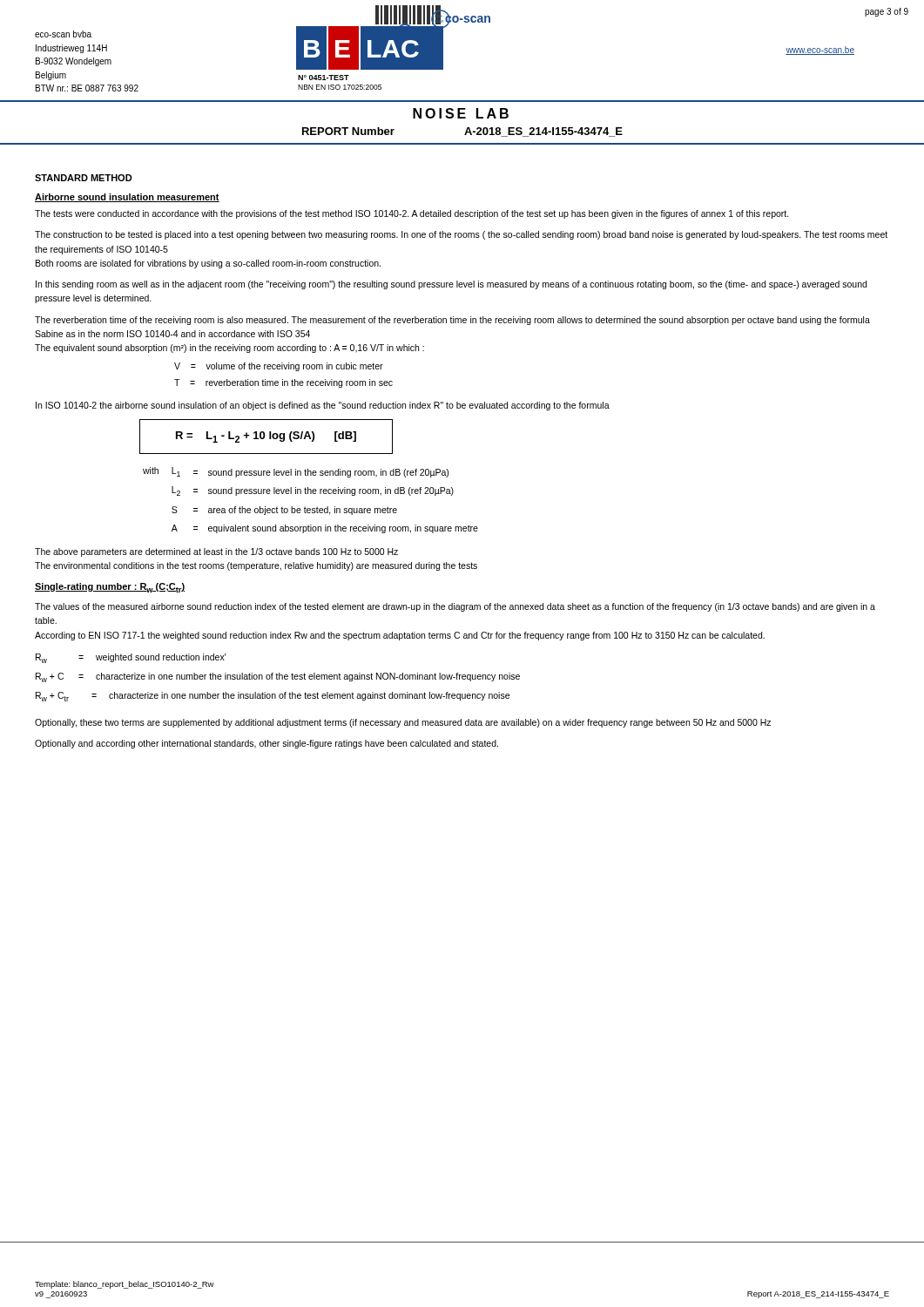The height and width of the screenshot is (1307, 924).
Task: Find the list item containing "Rw = weighted sound reduction index'"
Action: (131, 659)
